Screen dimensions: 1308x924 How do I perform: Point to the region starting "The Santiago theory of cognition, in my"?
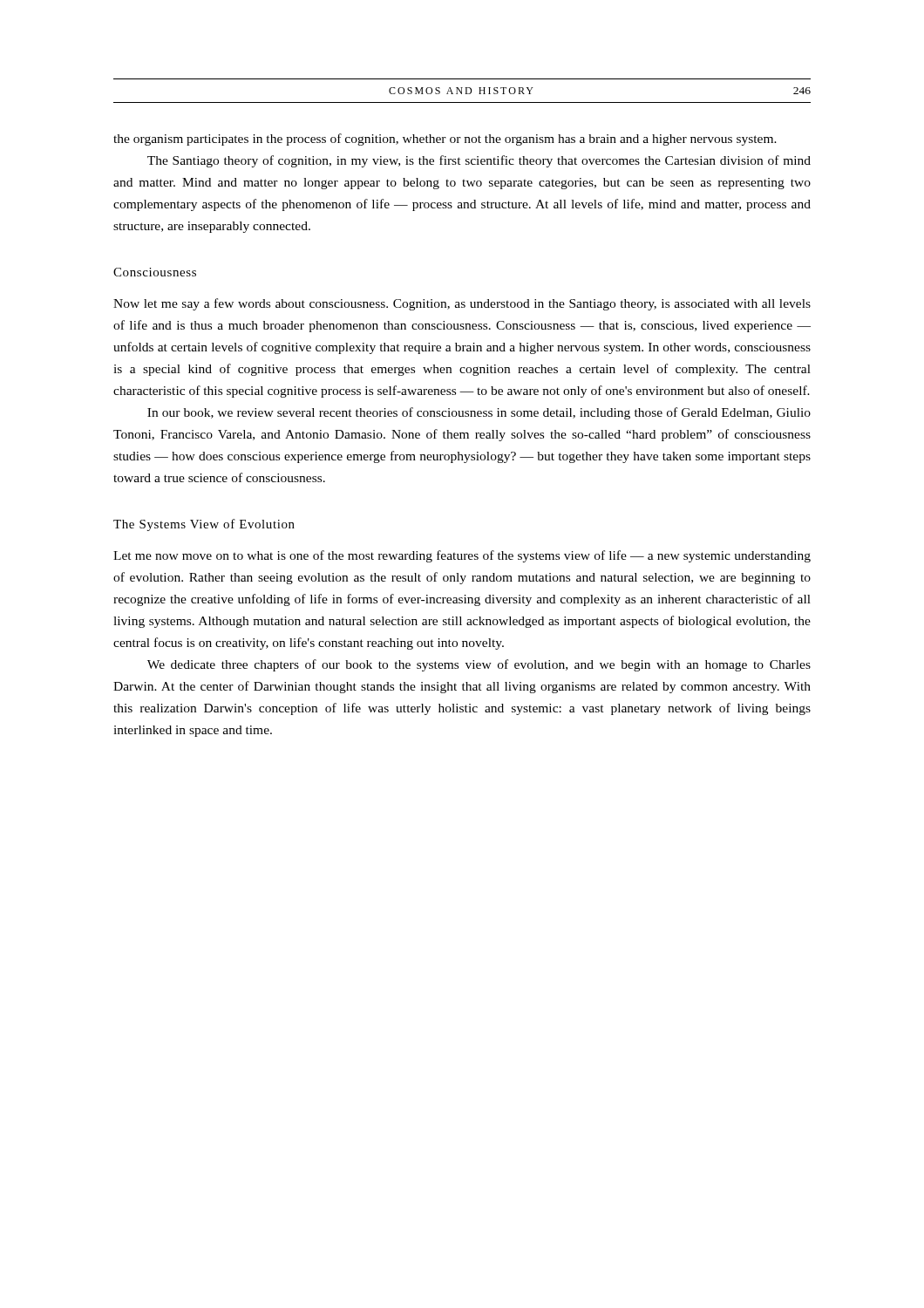tap(462, 193)
